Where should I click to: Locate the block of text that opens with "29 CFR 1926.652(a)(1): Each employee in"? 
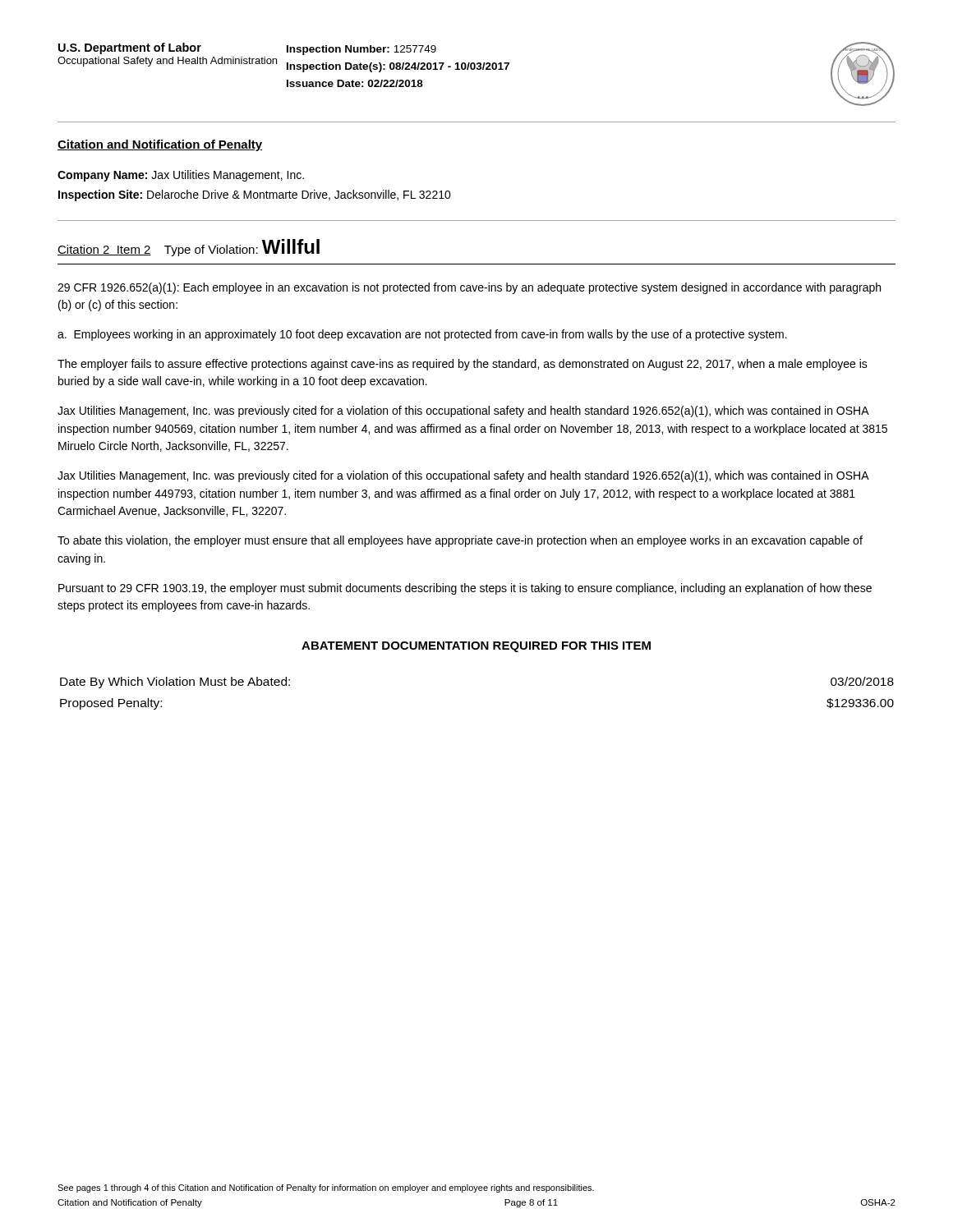pos(470,296)
